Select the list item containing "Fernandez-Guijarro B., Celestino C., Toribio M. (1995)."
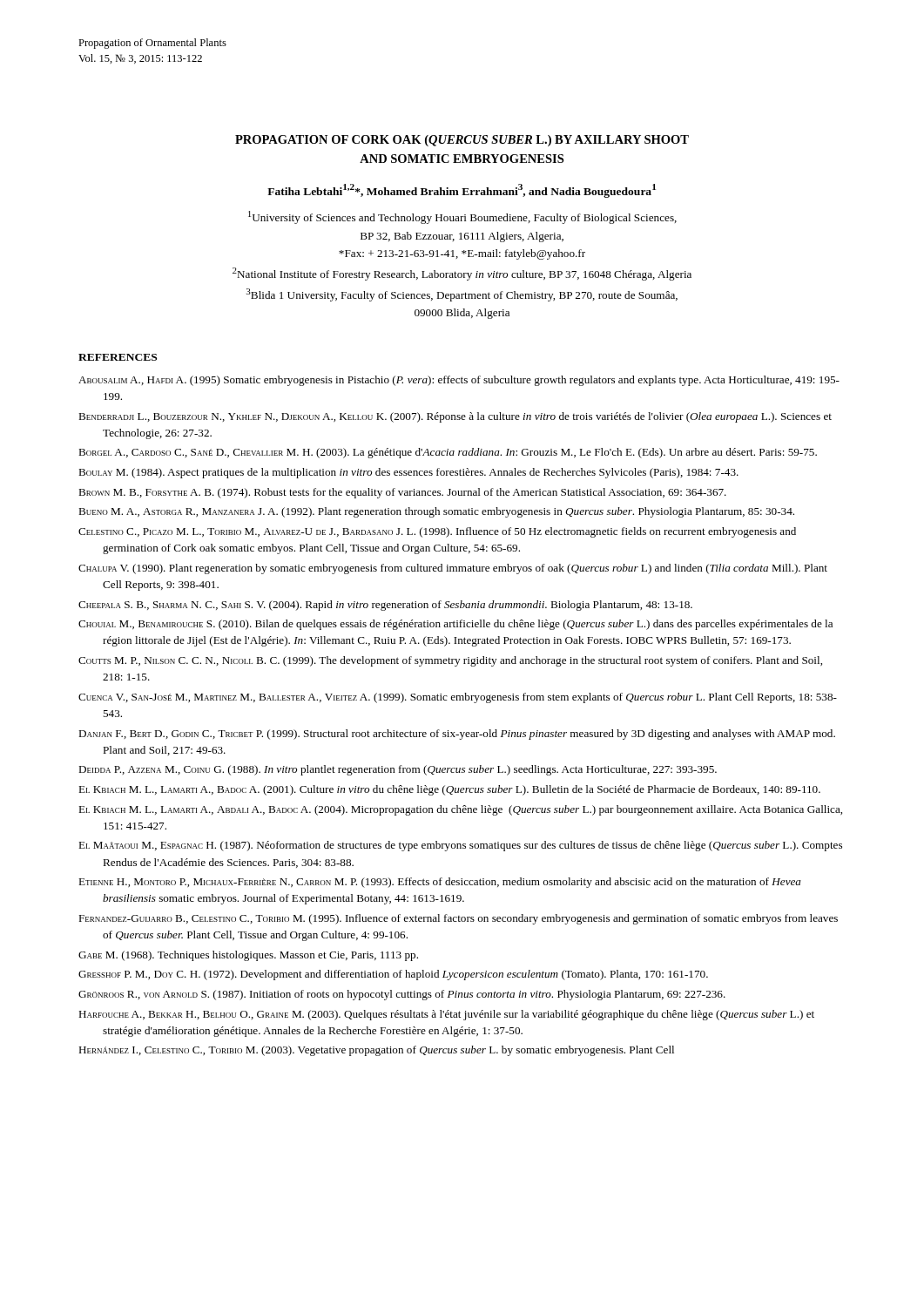 458,926
